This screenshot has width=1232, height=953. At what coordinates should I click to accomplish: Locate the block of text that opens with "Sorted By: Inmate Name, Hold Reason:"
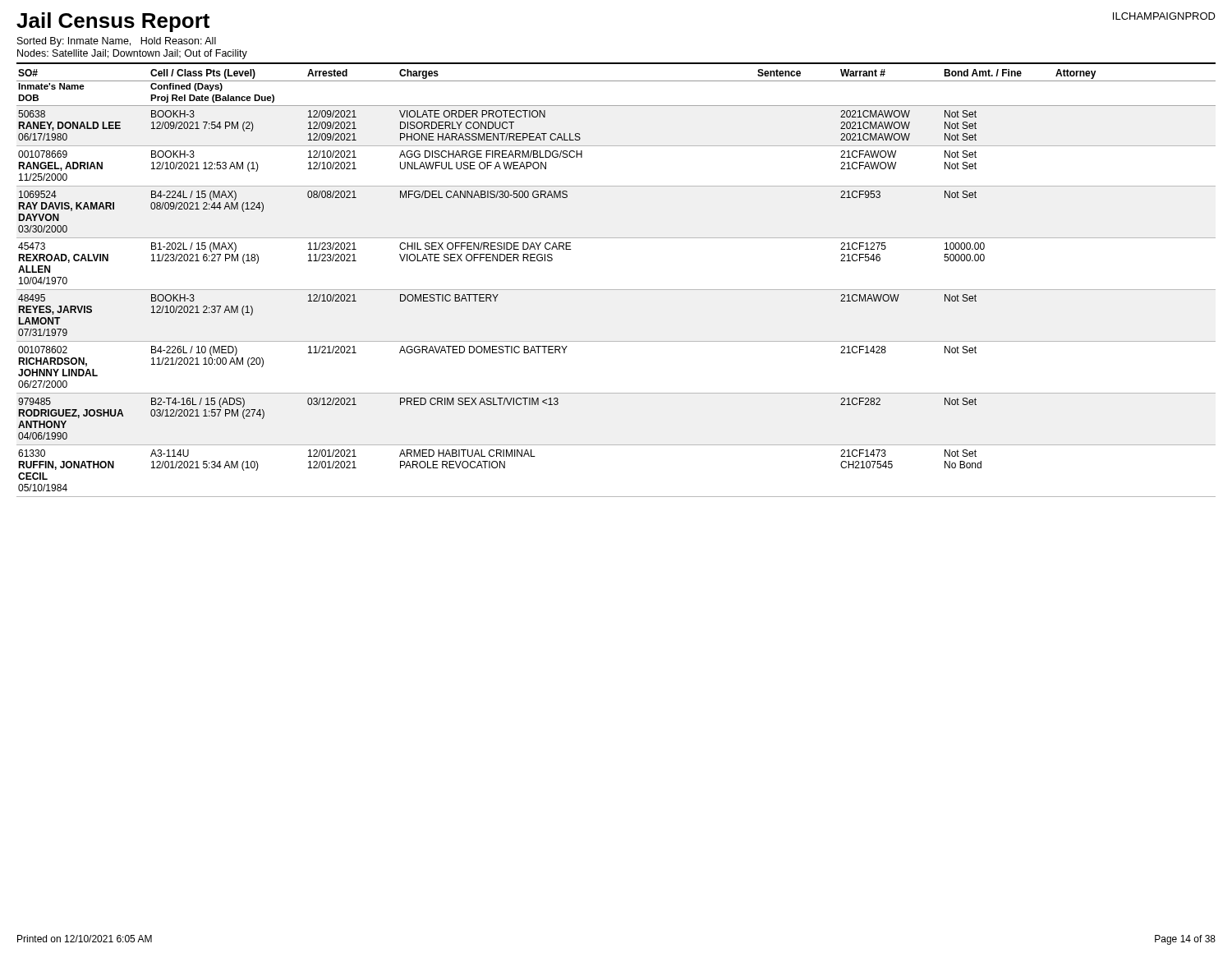point(116,41)
